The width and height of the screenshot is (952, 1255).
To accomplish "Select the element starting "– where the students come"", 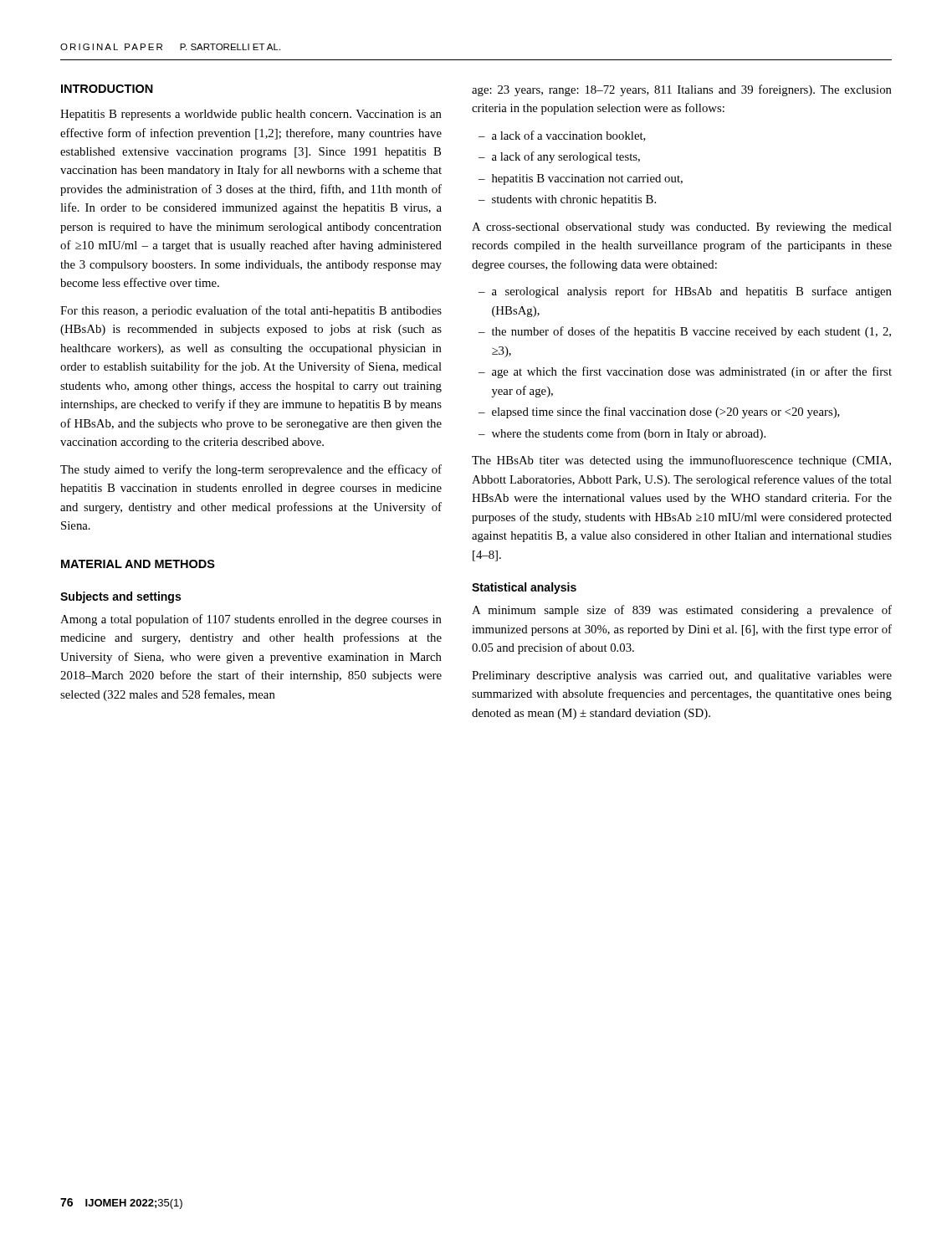I will click(685, 433).
